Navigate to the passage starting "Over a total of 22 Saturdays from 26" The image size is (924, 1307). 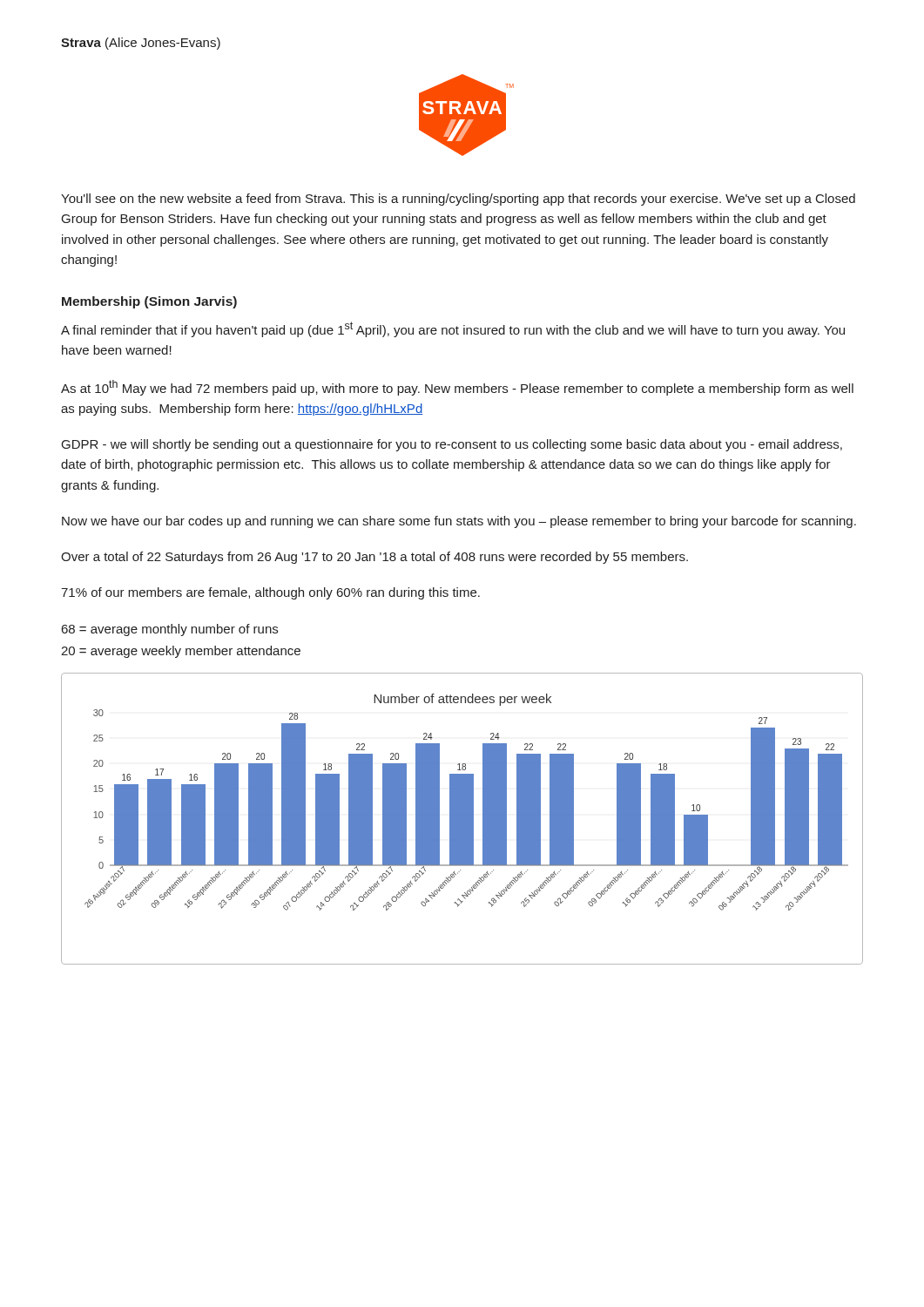coord(375,556)
